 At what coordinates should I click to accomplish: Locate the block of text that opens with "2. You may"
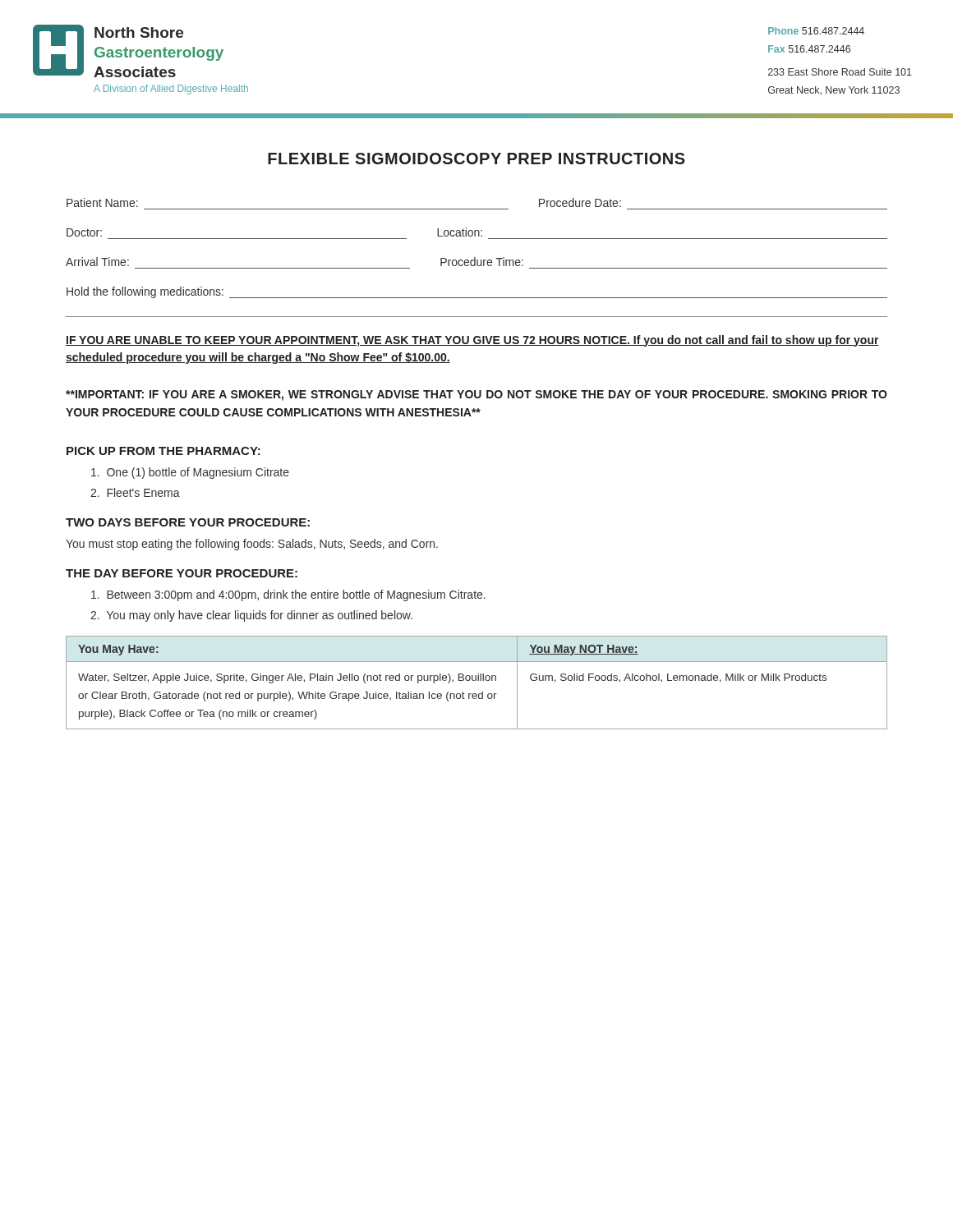coord(252,615)
